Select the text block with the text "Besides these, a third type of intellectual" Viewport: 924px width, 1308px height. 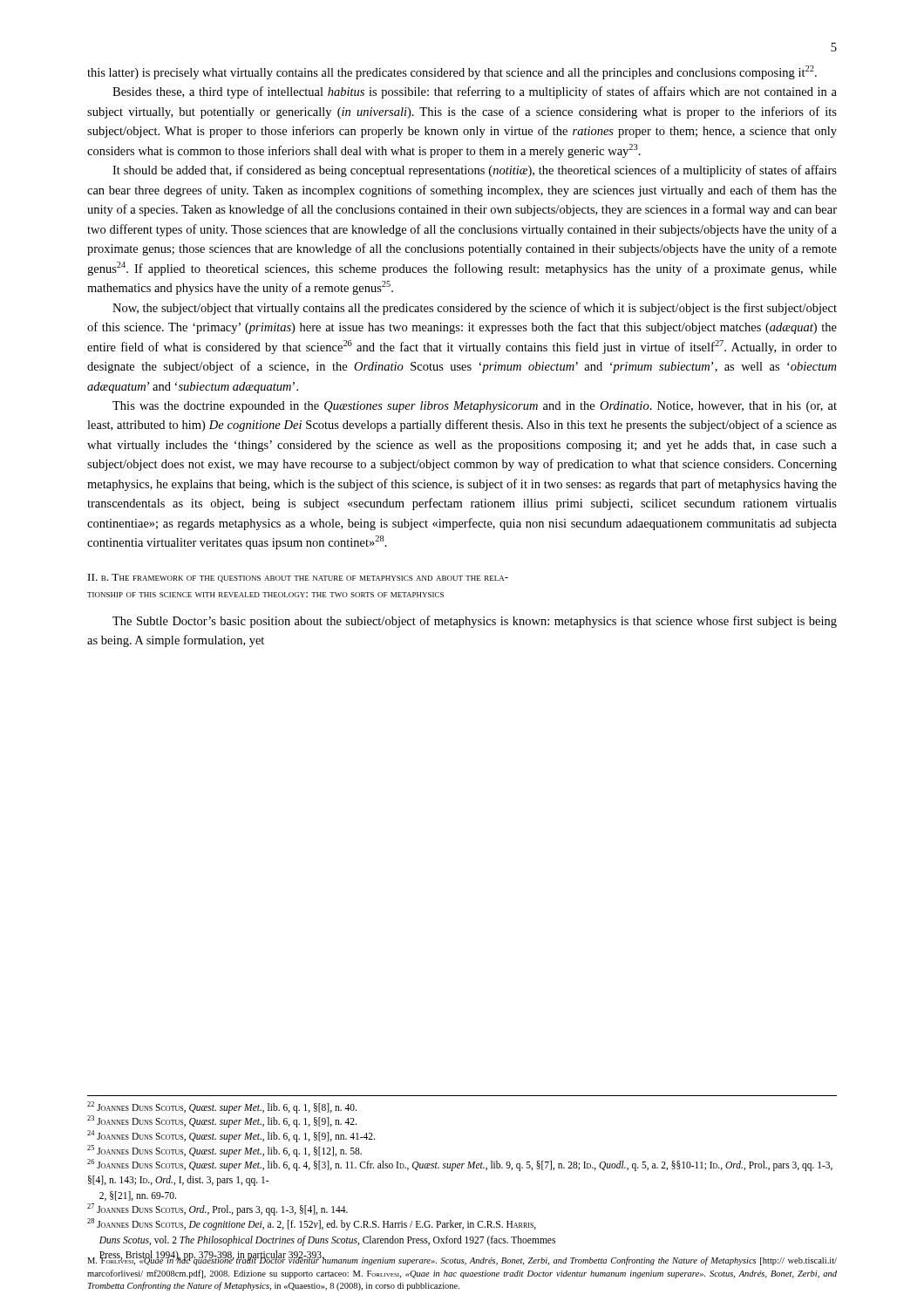click(x=462, y=122)
